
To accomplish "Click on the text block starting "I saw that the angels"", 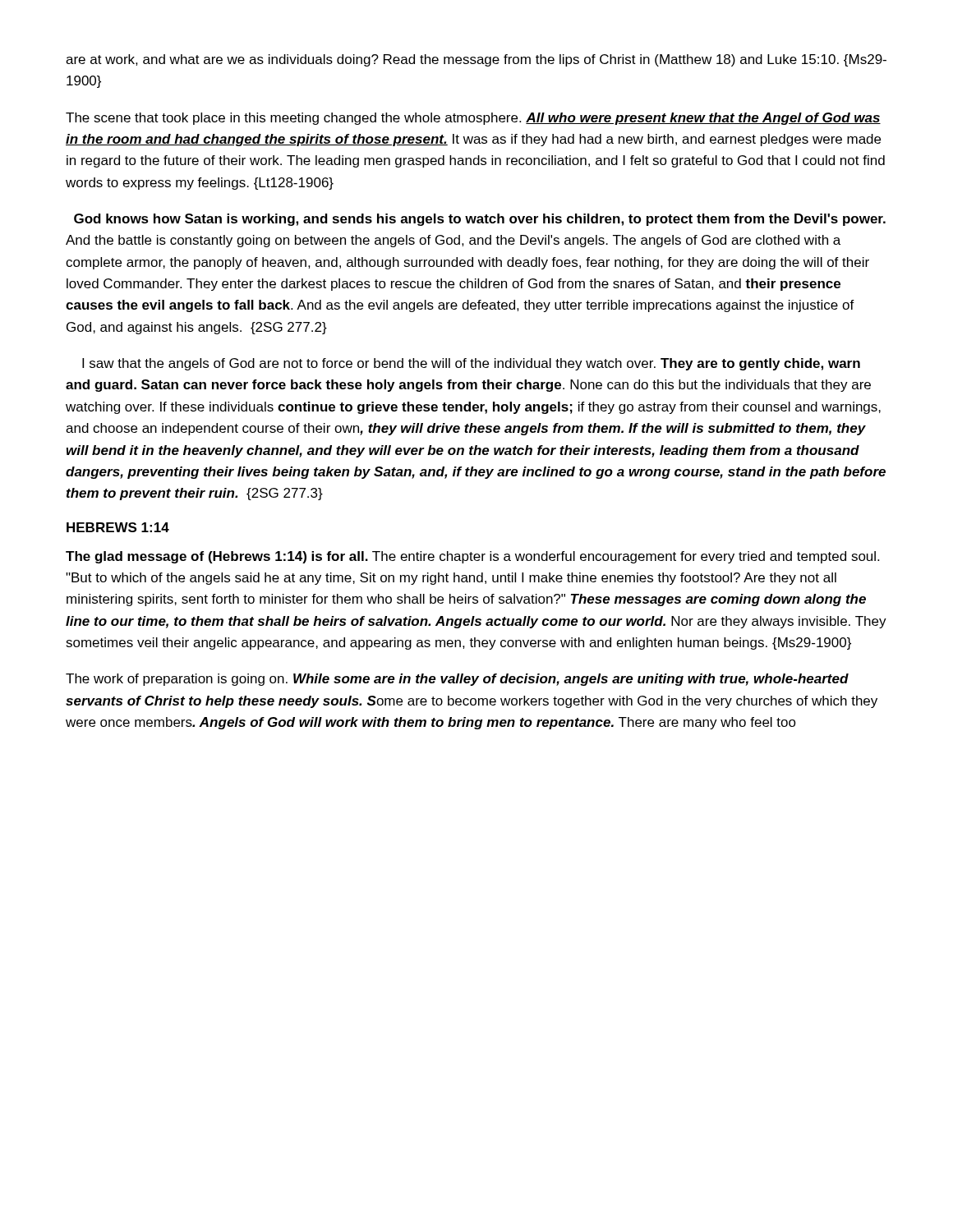I will tap(476, 429).
